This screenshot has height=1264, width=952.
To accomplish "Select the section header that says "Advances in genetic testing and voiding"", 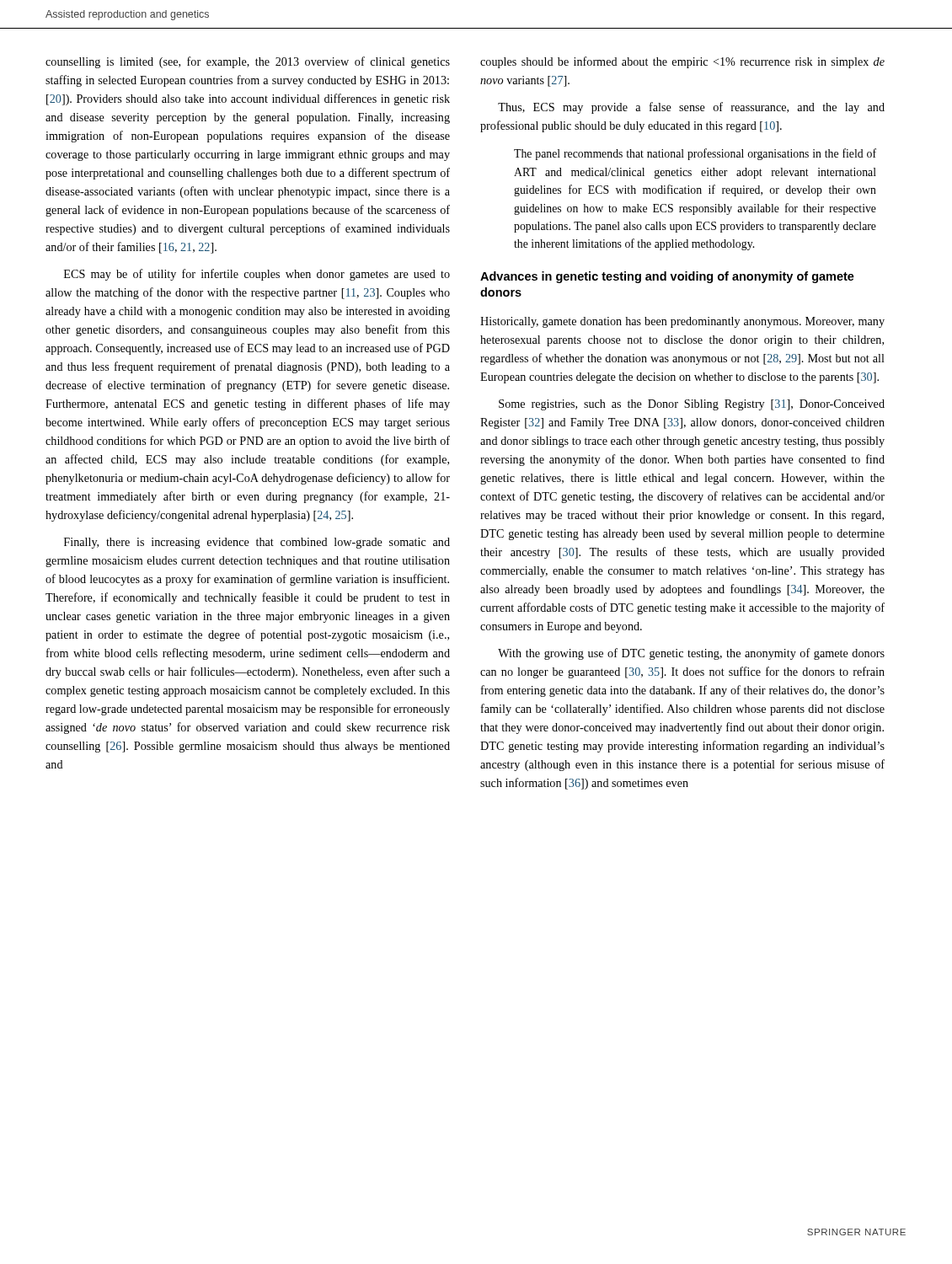I will tap(667, 284).
